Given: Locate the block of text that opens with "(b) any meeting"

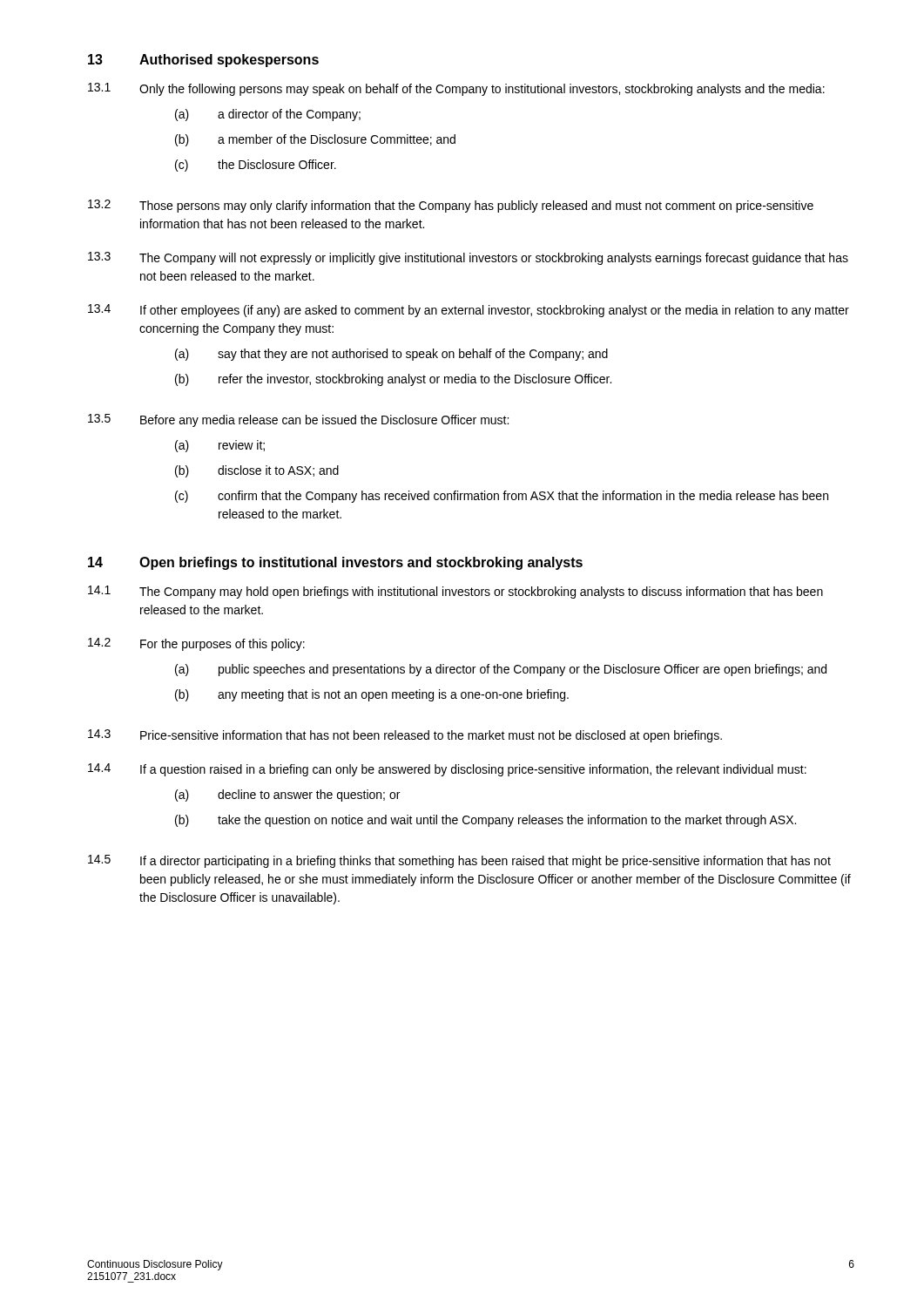Looking at the screenshot, I should point(514,695).
